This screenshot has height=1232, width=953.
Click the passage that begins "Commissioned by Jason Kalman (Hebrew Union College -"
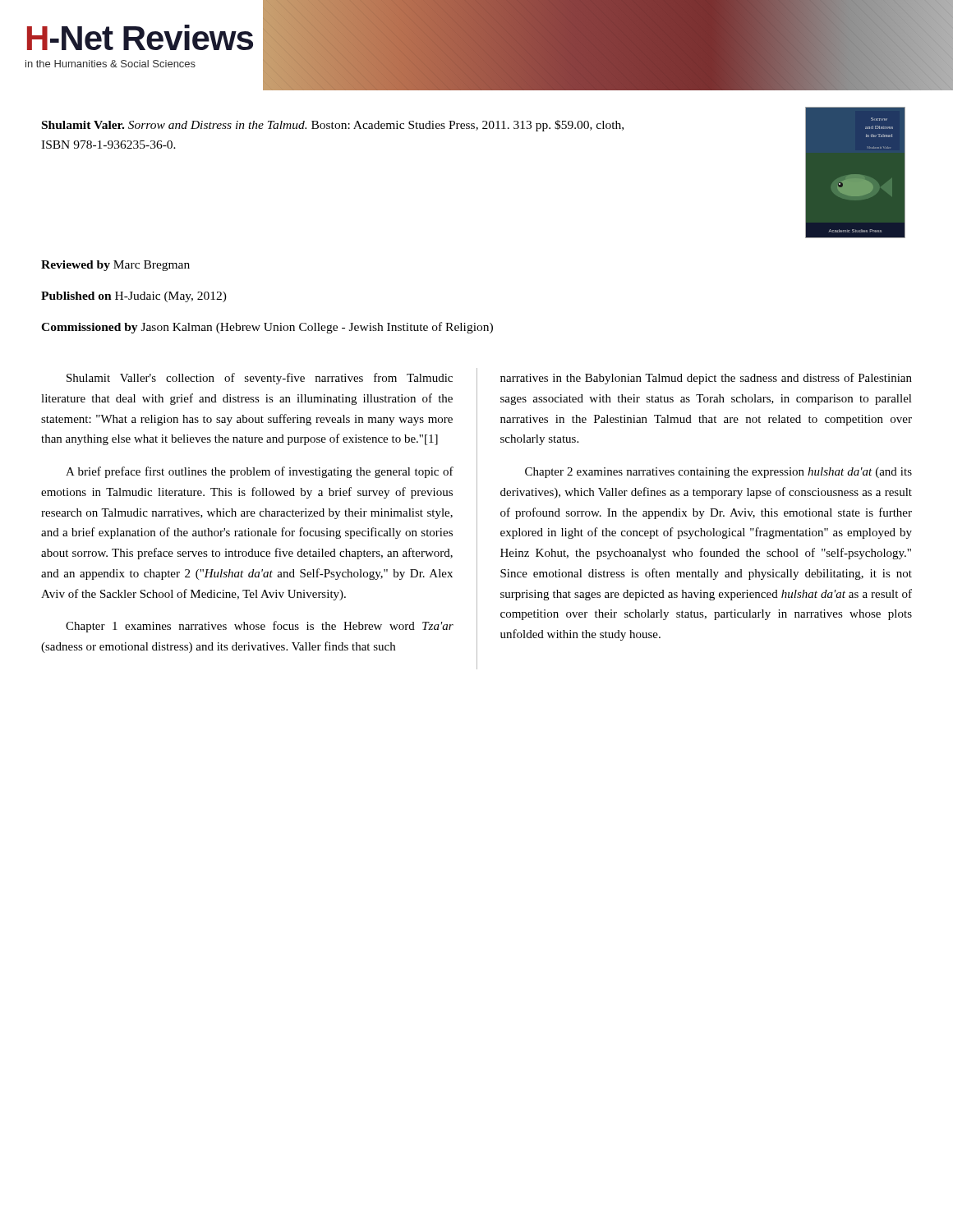pyautogui.click(x=267, y=326)
